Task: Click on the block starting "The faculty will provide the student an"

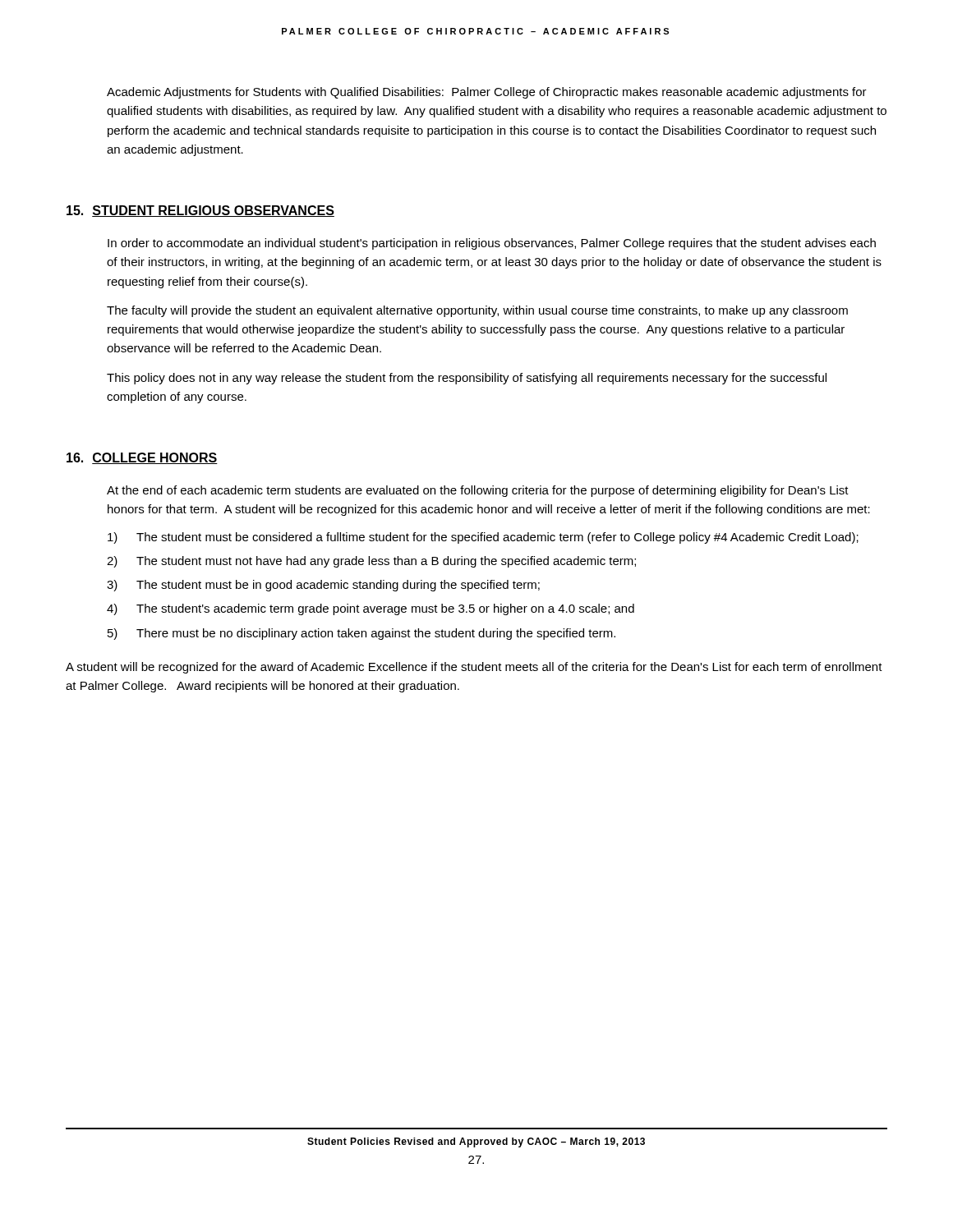Action: (478, 329)
